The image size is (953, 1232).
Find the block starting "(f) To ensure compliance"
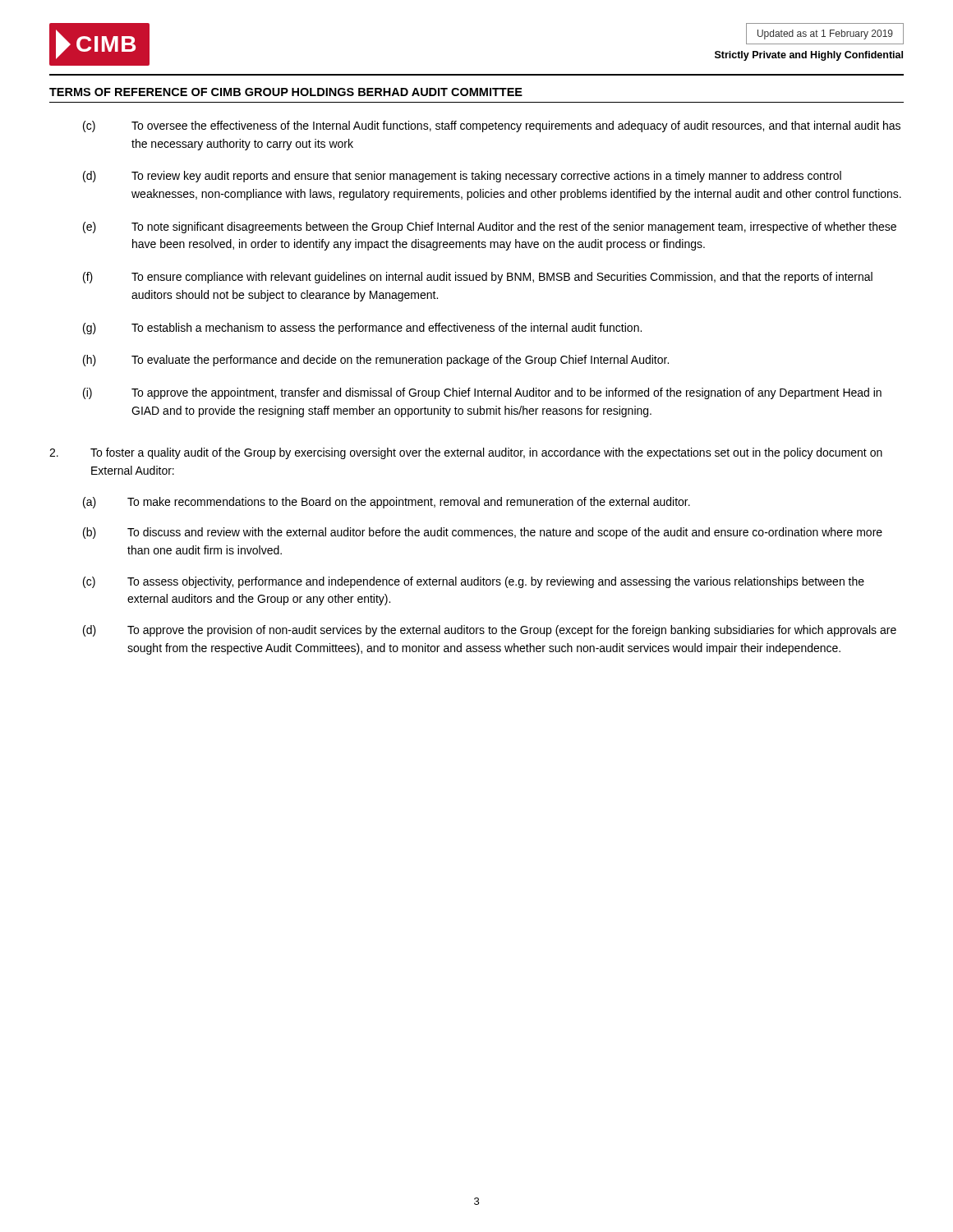(x=476, y=287)
